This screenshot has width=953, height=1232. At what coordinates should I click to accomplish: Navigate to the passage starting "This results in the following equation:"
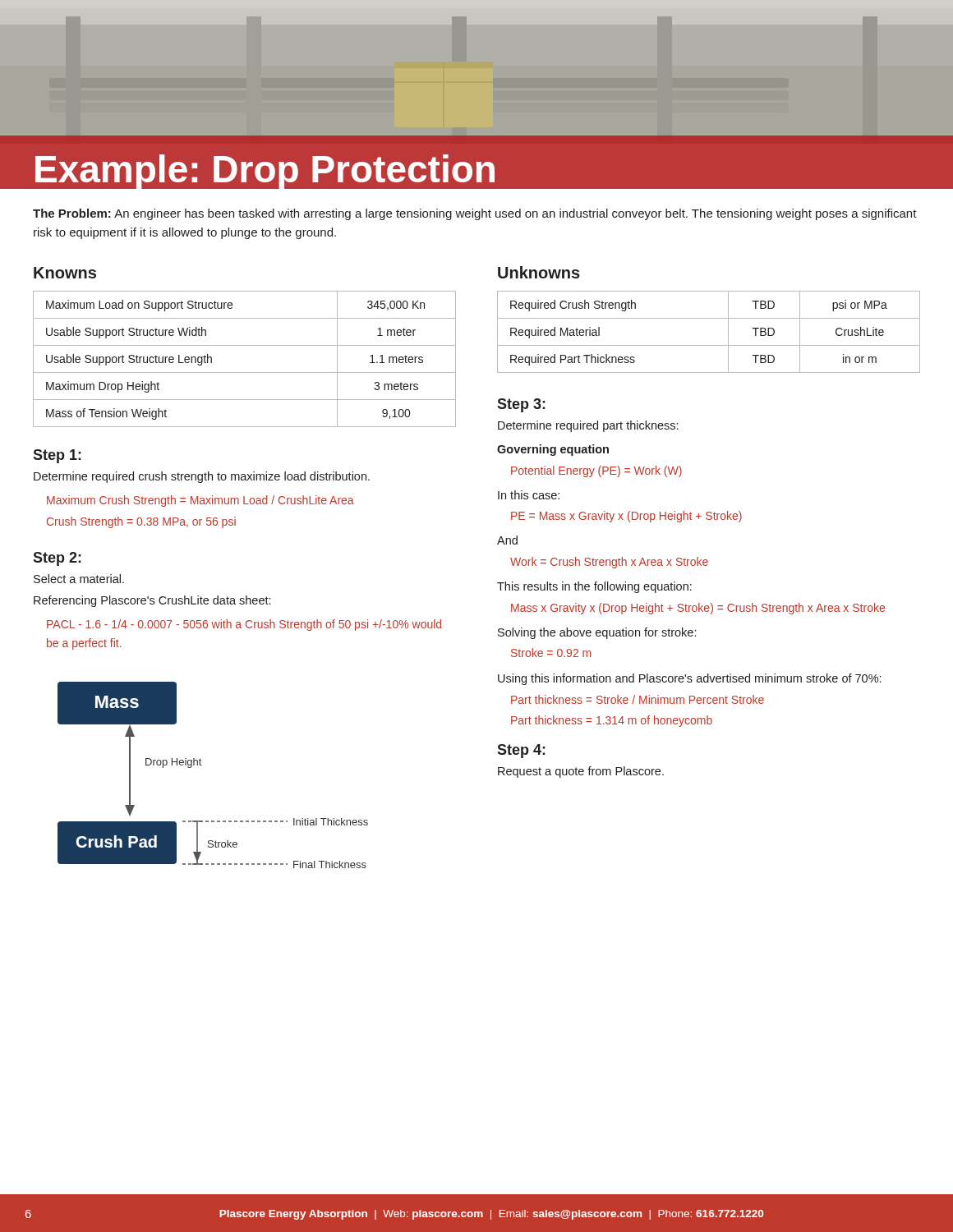click(x=595, y=586)
